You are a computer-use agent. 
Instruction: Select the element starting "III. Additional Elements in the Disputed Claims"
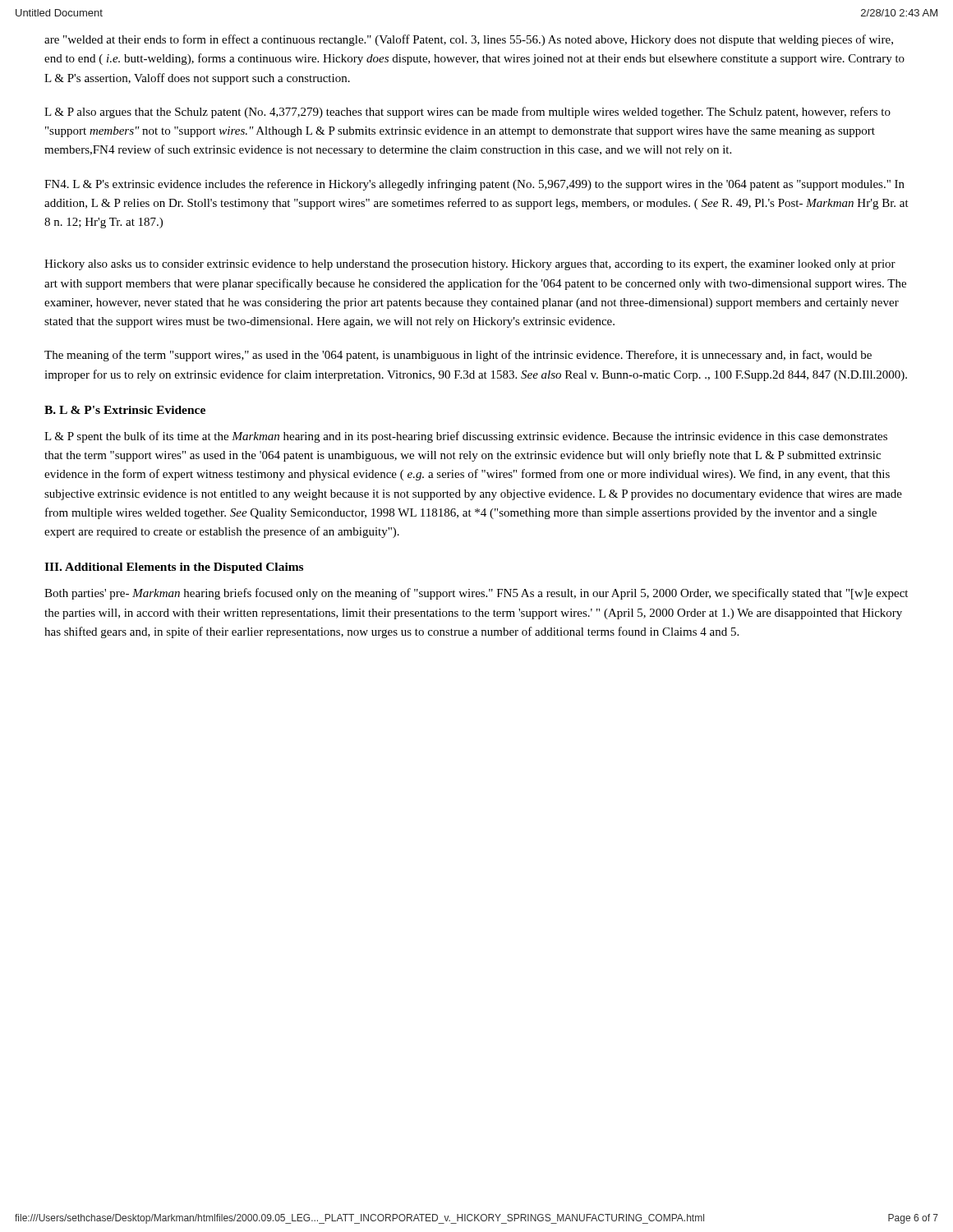(x=174, y=567)
